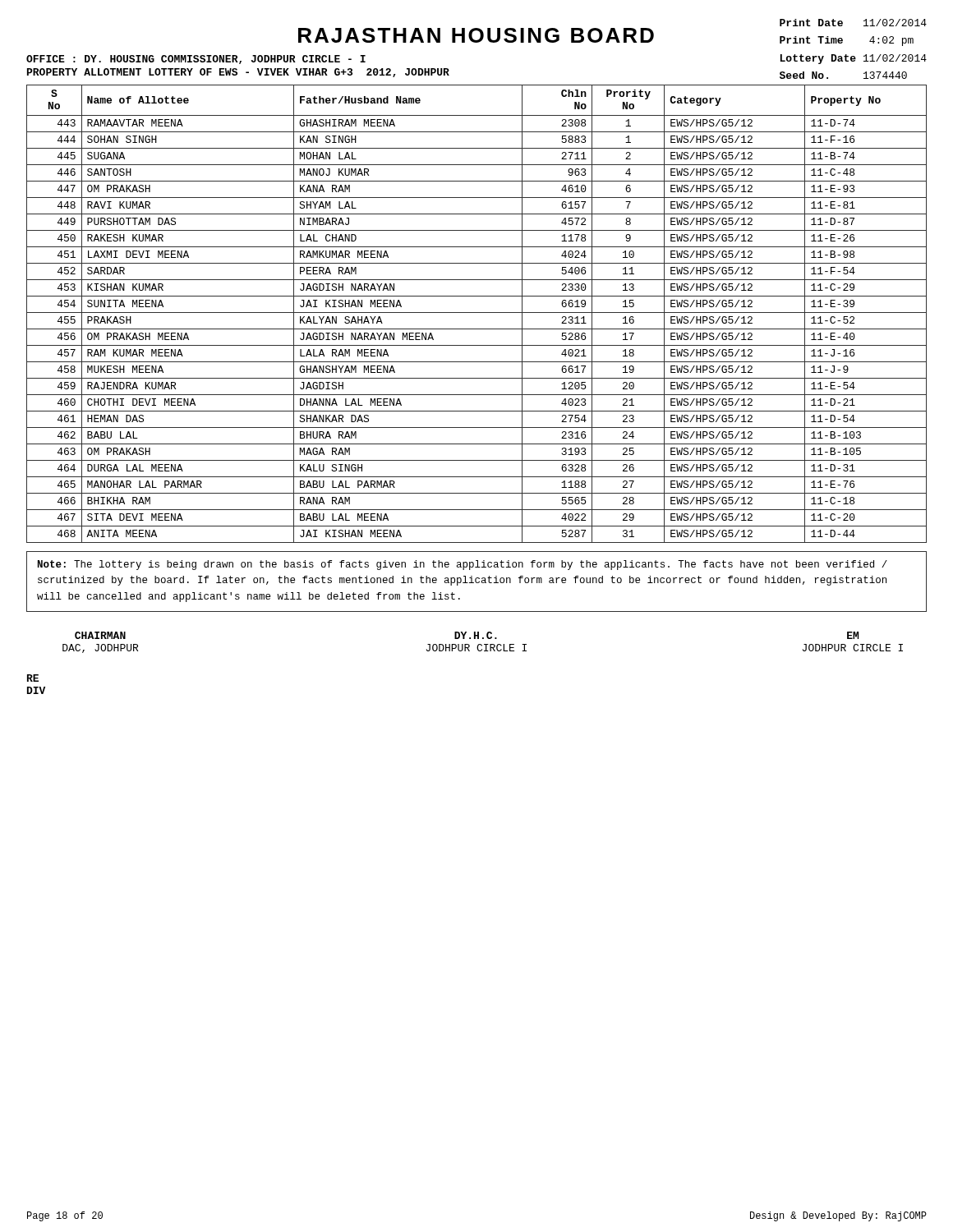The width and height of the screenshot is (953, 1232).
Task: Click on the block starting "RAJASTHAN HOUSING BOARD"
Action: pos(476,35)
